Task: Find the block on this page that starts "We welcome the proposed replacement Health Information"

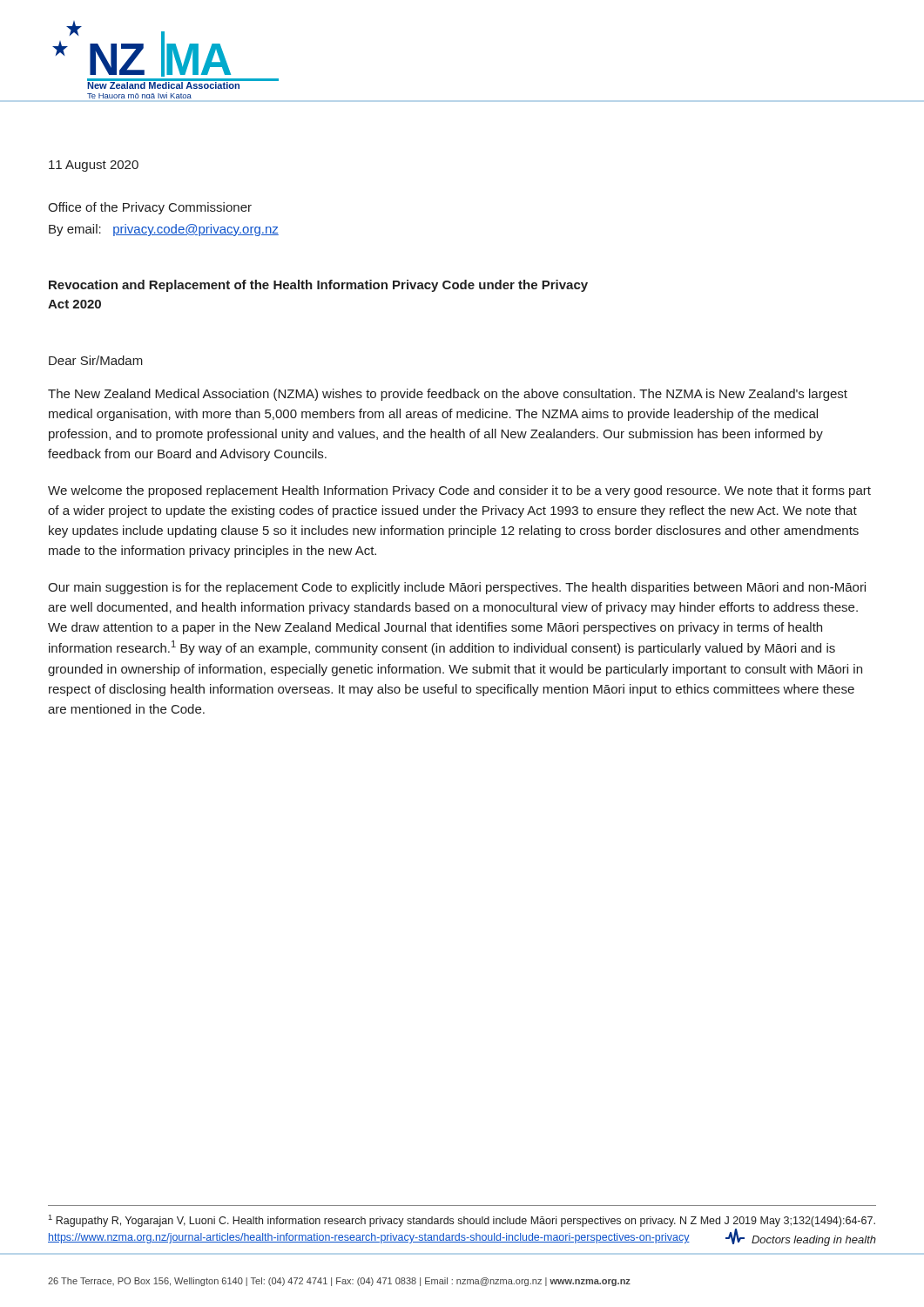Action: pos(459,520)
